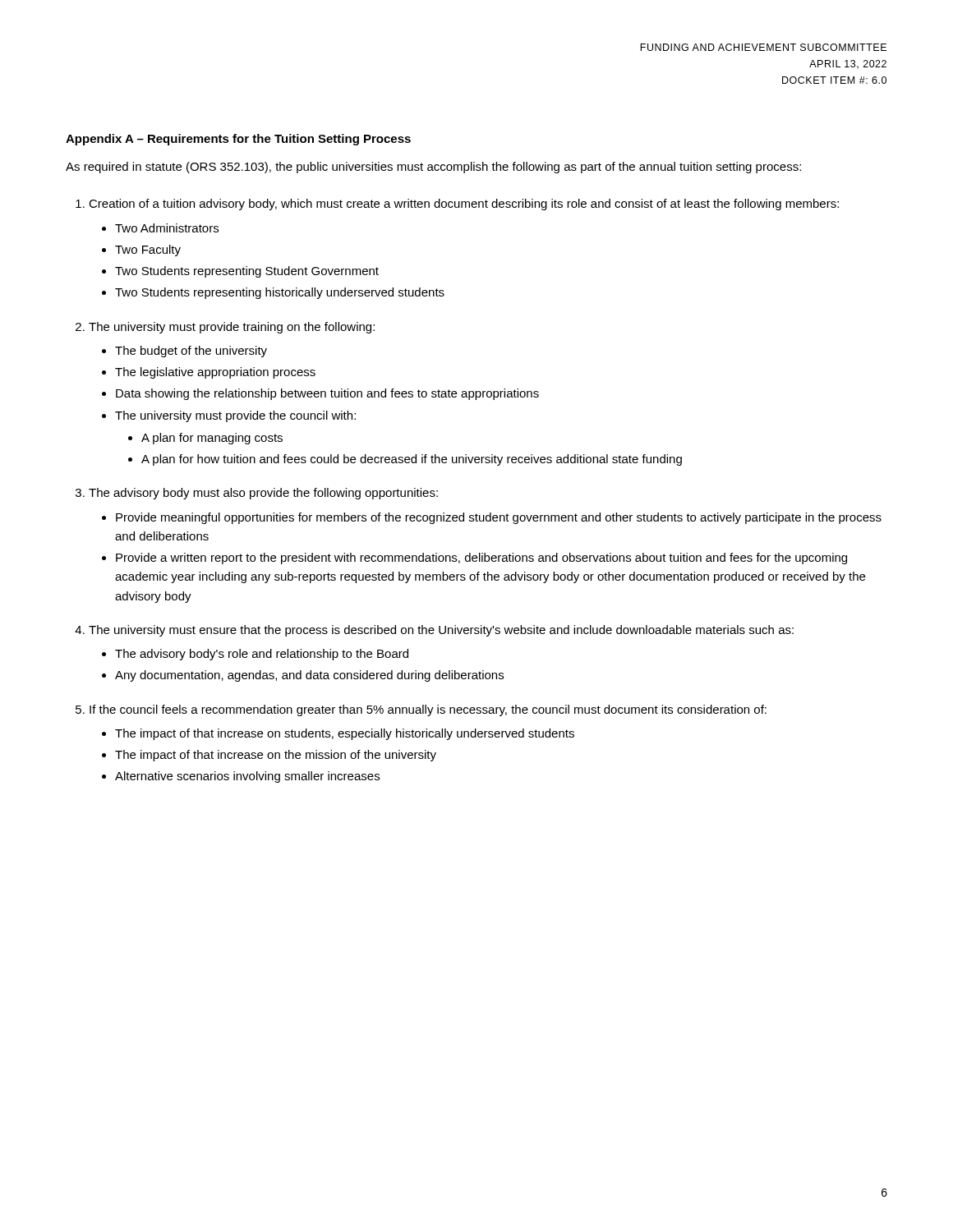The height and width of the screenshot is (1232, 953).
Task: Point to the block beginning "The university must ensure that"
Action: [x=441, y=631]
